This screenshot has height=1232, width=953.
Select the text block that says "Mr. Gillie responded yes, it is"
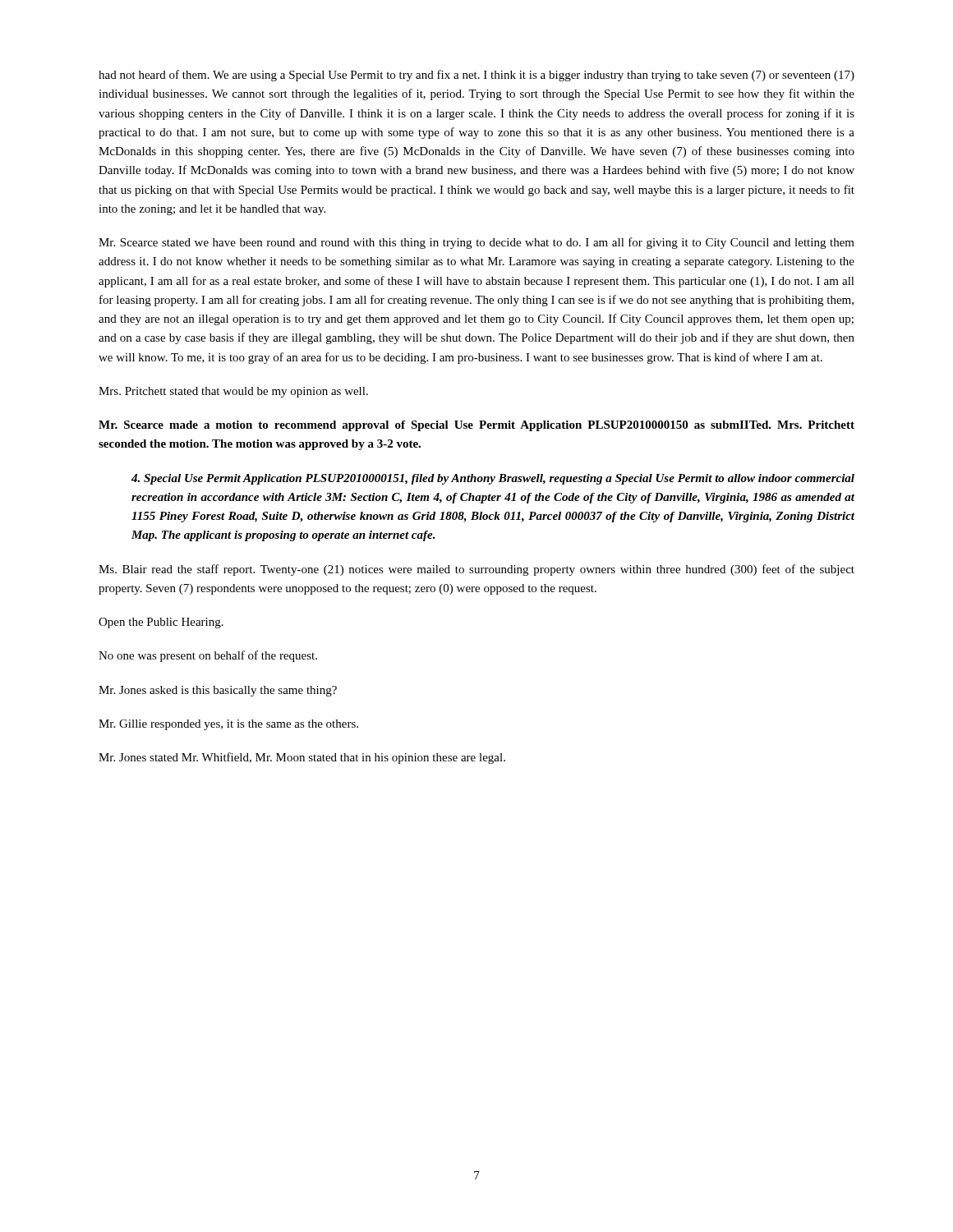pos(229,723)
